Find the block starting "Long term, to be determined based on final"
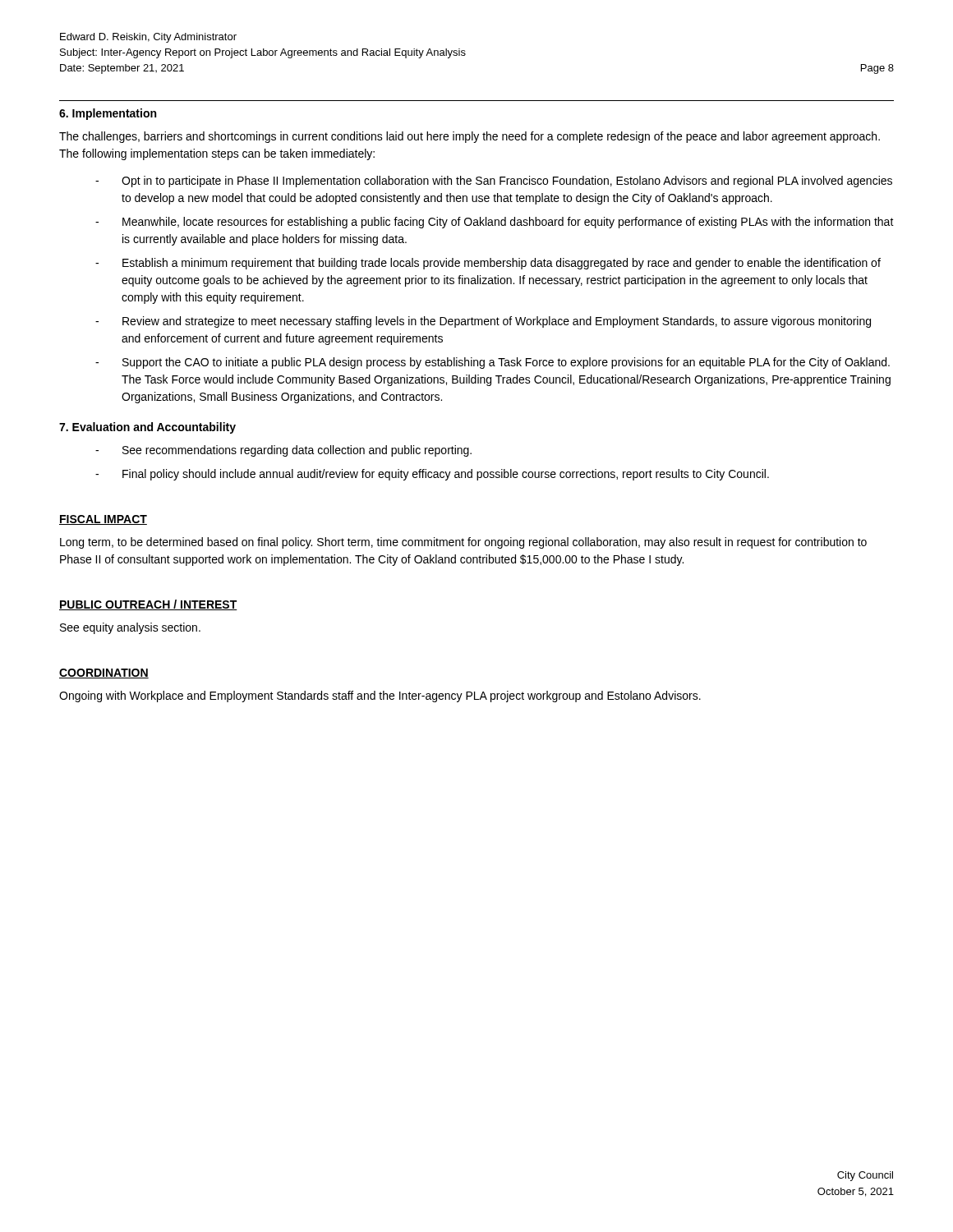The width and height of the screenshot is (953, 1232). point(463,551)
